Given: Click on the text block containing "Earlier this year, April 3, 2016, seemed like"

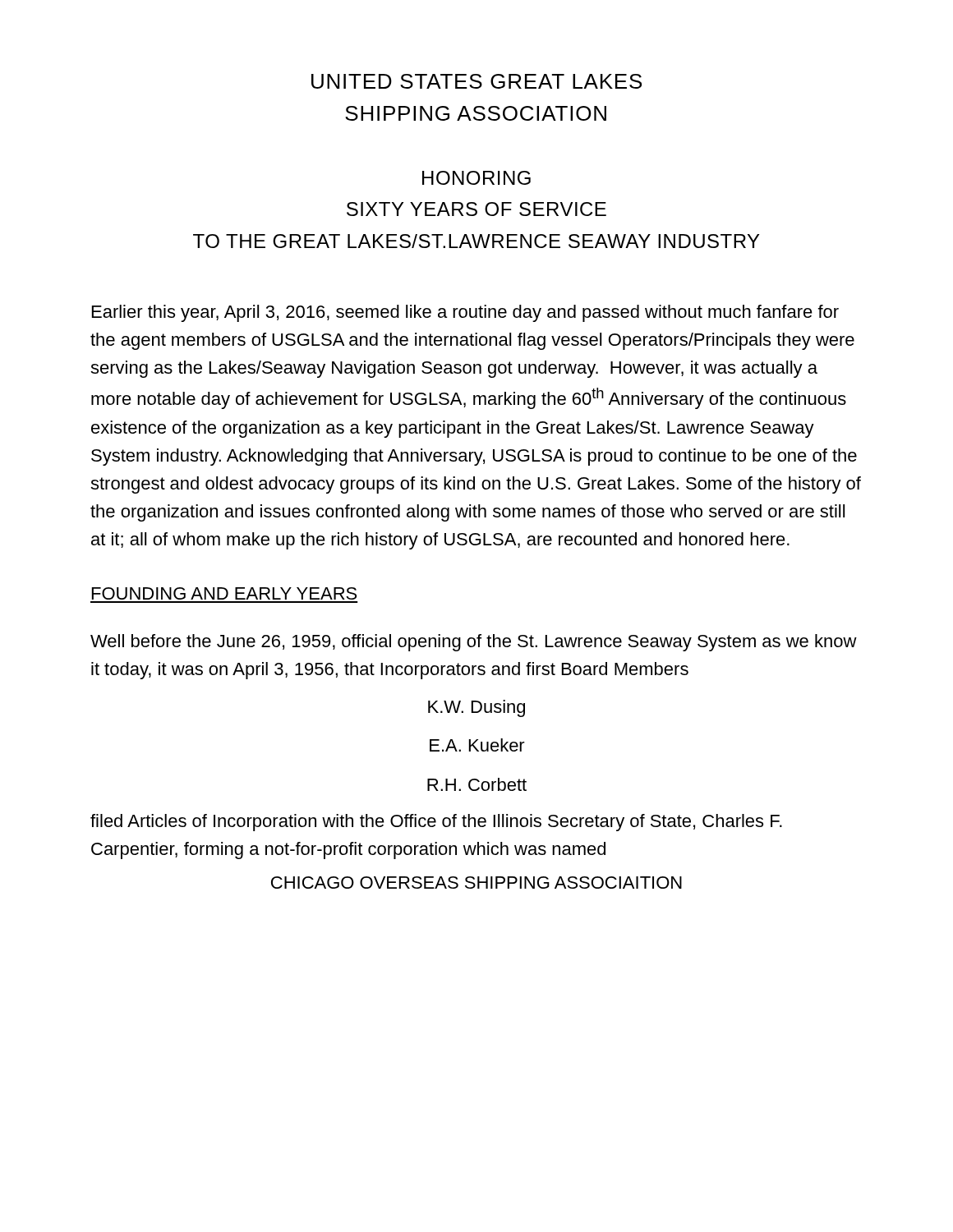Looking at the screenshot, I should coord(476,426).
